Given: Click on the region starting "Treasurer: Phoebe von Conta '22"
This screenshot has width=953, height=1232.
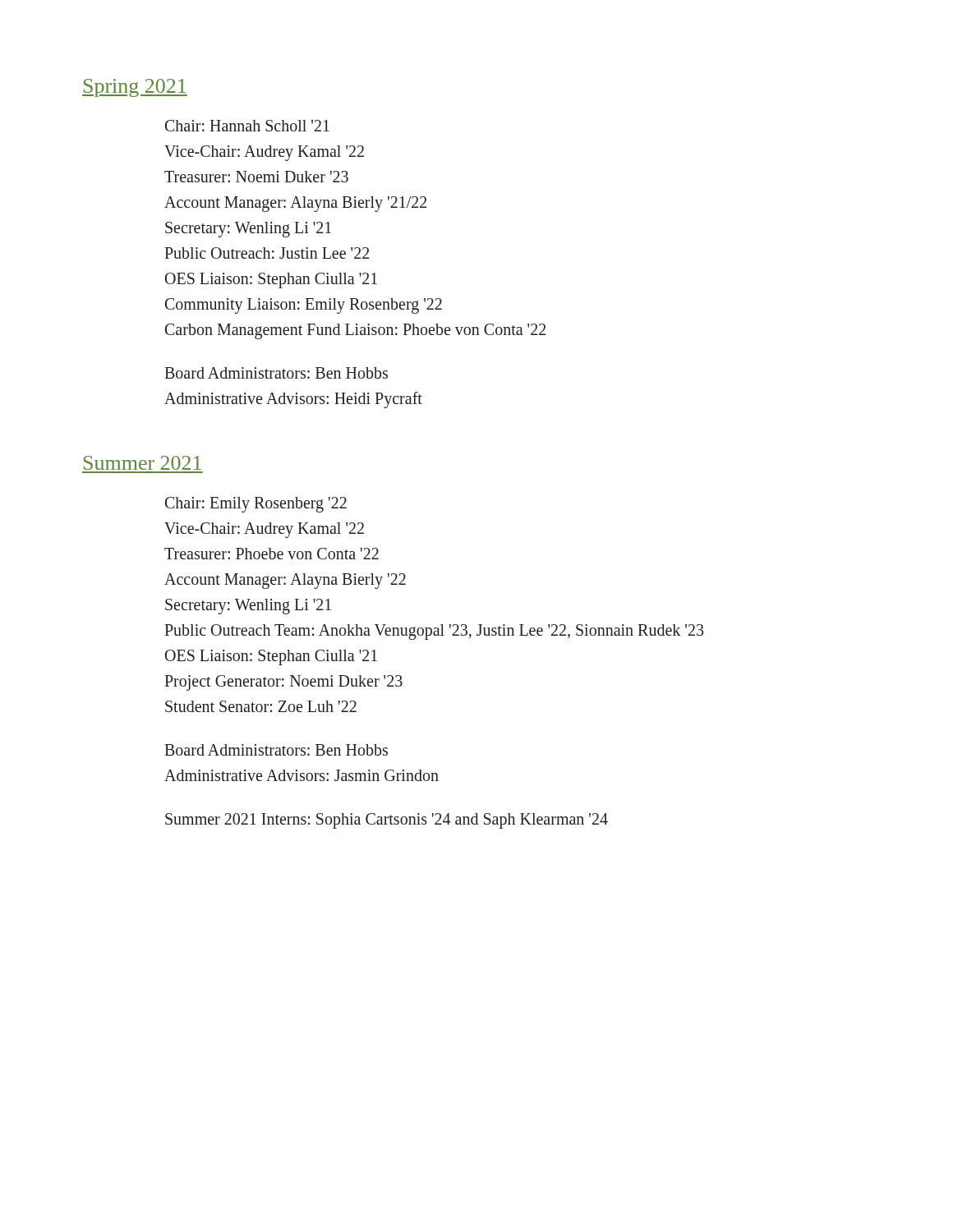Looking at the screenshot, I should (272, 554).
